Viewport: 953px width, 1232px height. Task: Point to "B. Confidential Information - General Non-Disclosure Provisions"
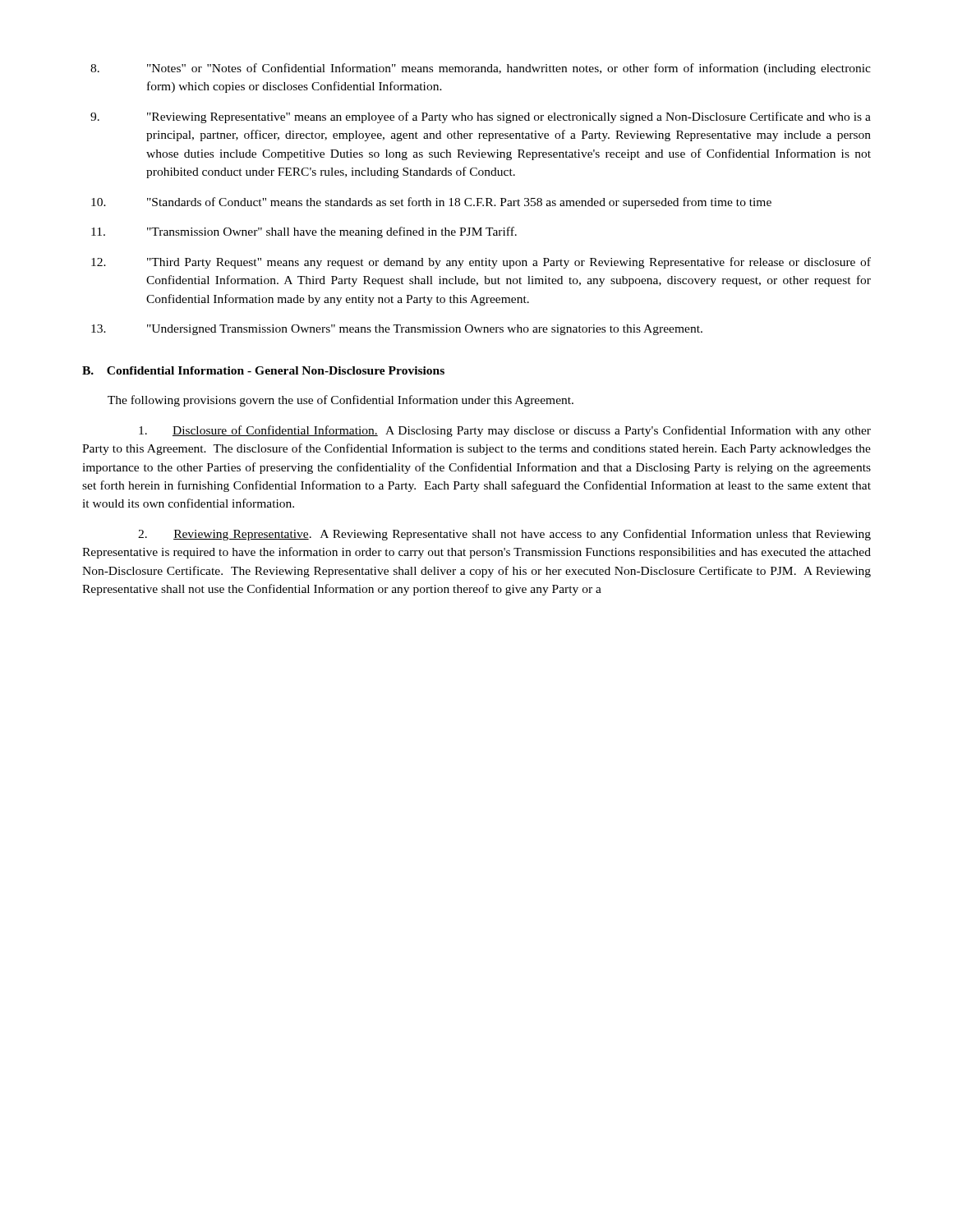[x=263, y=370]
